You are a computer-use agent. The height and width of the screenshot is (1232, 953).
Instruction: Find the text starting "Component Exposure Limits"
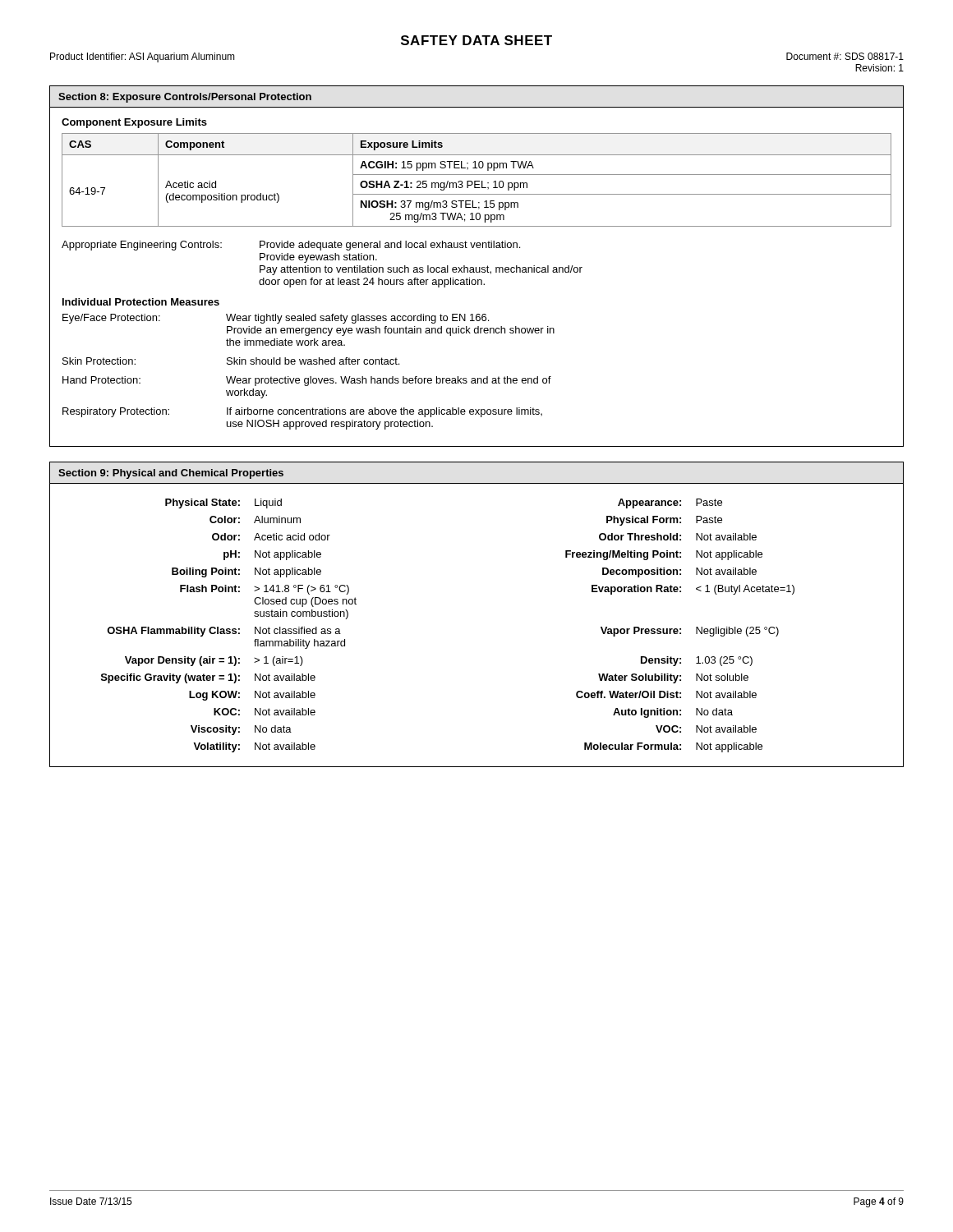[x=134, y=122]
